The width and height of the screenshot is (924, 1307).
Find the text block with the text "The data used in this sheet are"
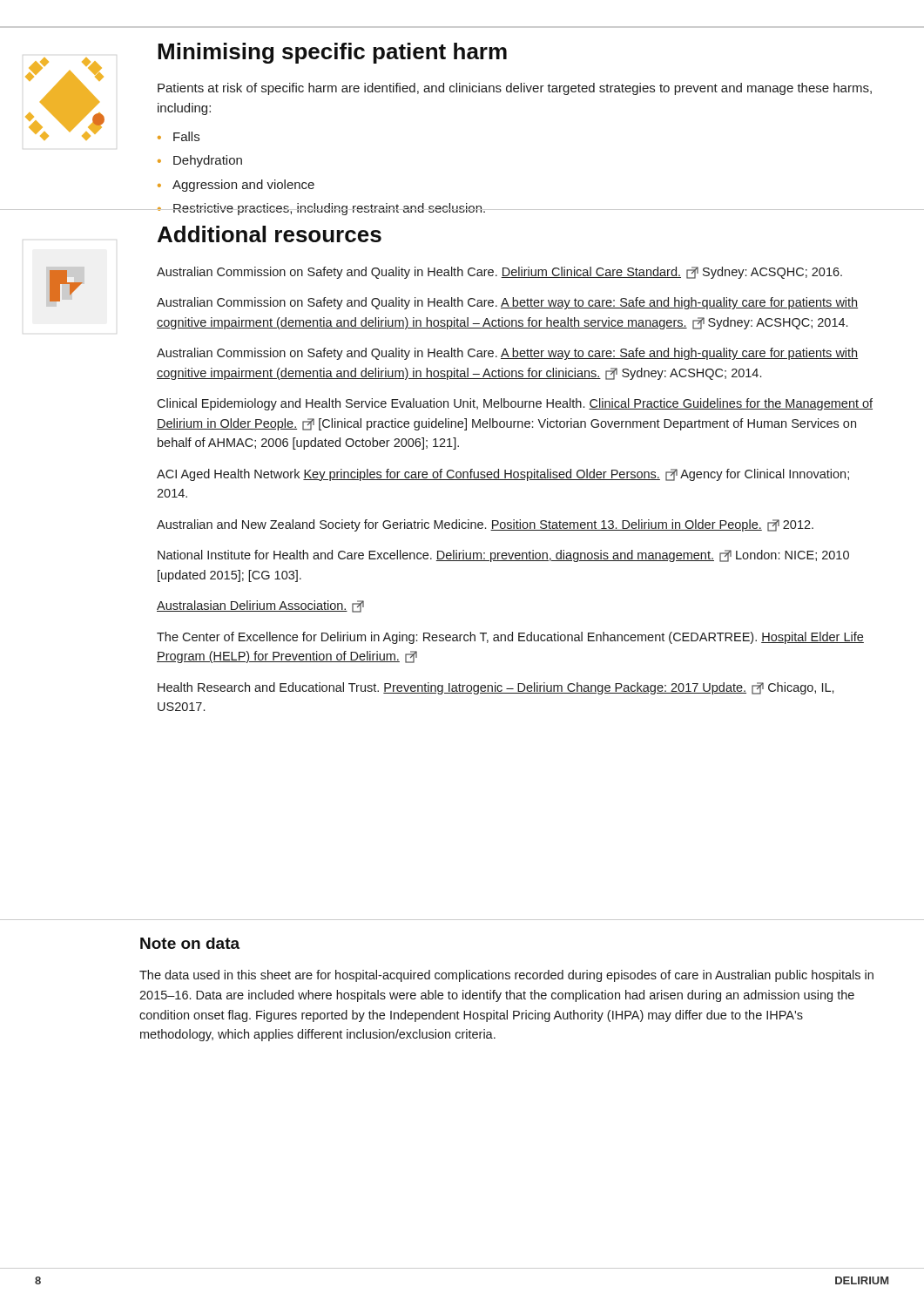[507, 1005]
